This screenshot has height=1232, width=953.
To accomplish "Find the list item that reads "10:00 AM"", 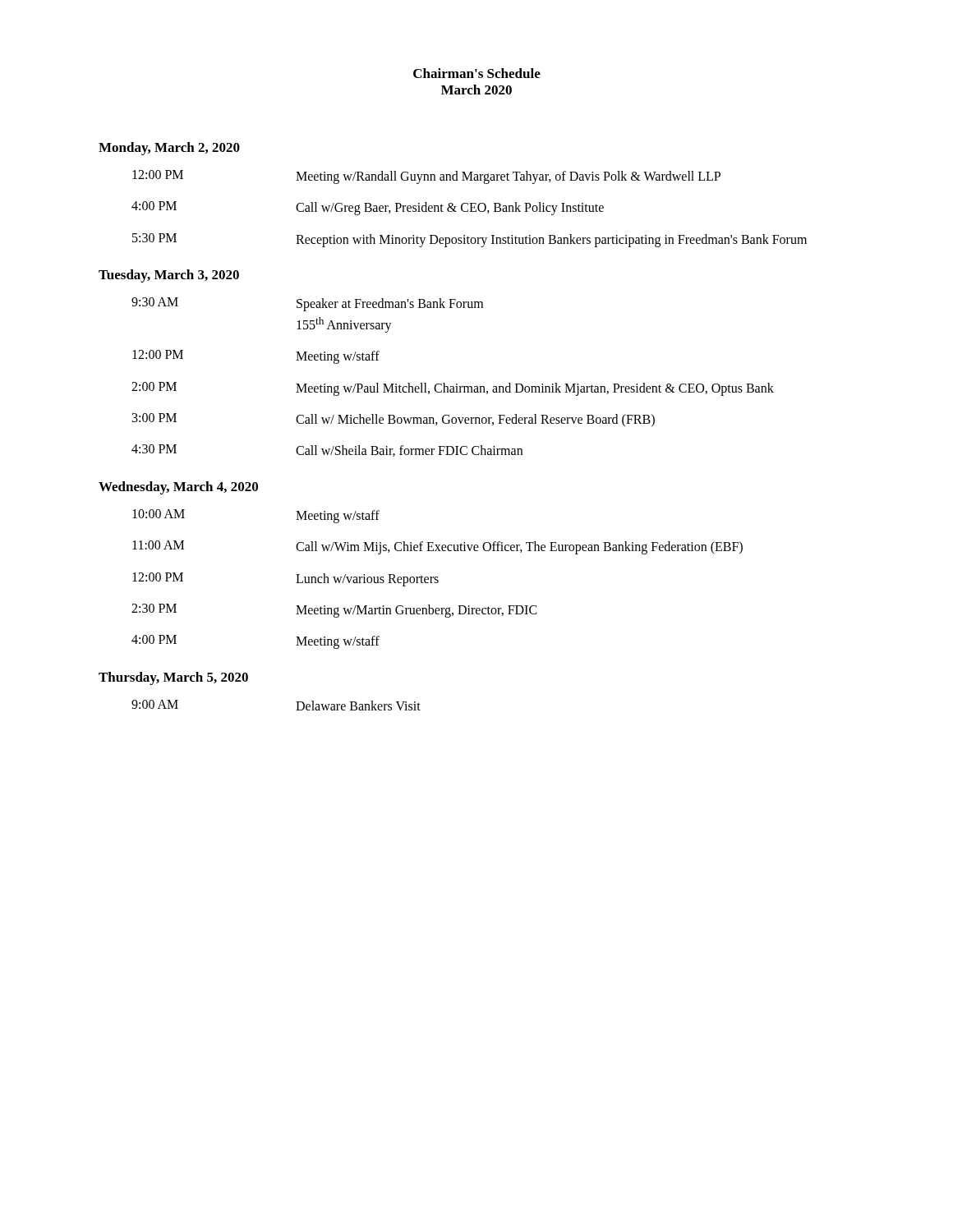I will pyautogui.click(x=158, y=514).
